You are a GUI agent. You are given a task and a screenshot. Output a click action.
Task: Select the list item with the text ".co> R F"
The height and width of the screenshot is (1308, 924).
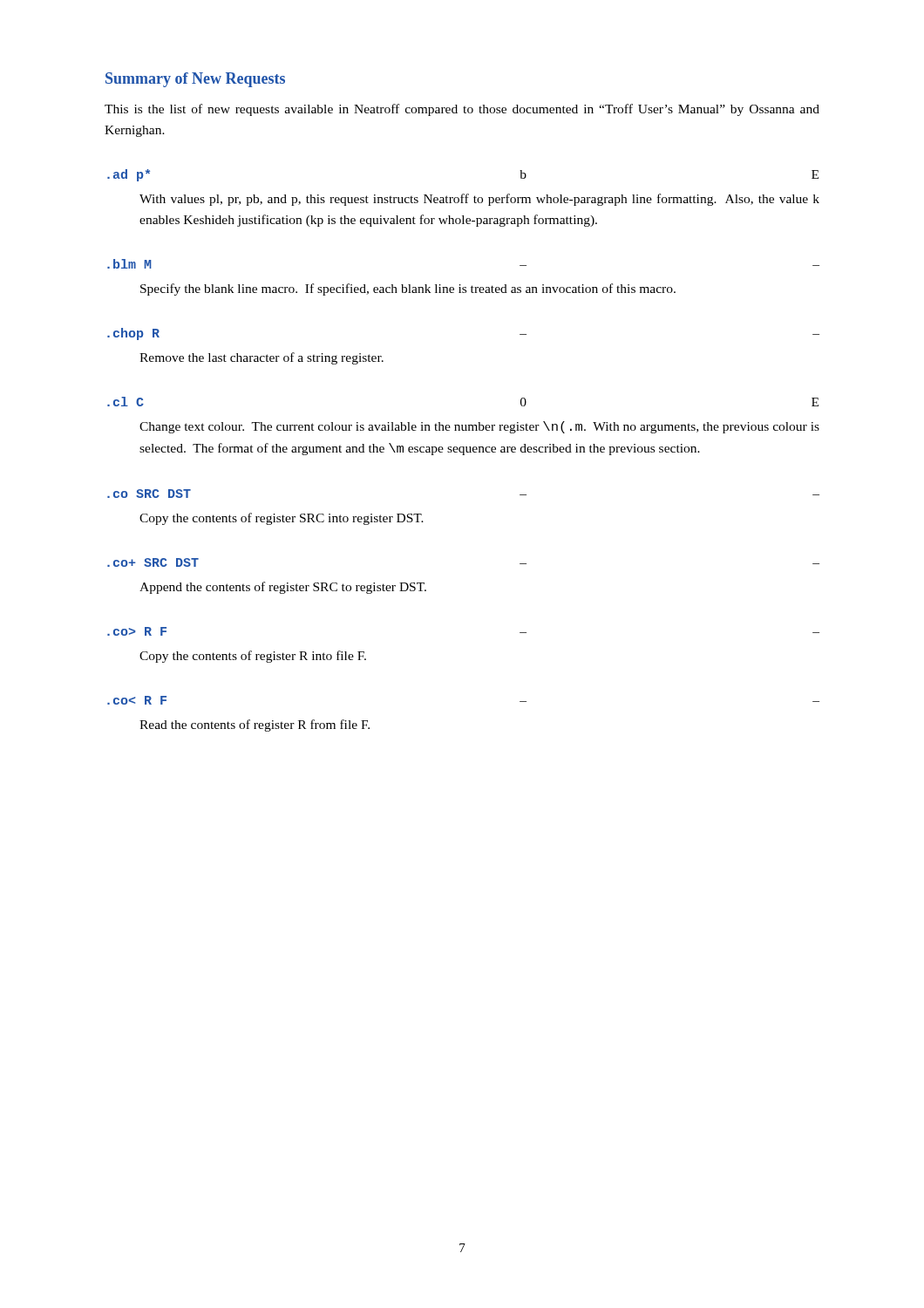pyautogui.click(x=133, y=631)
